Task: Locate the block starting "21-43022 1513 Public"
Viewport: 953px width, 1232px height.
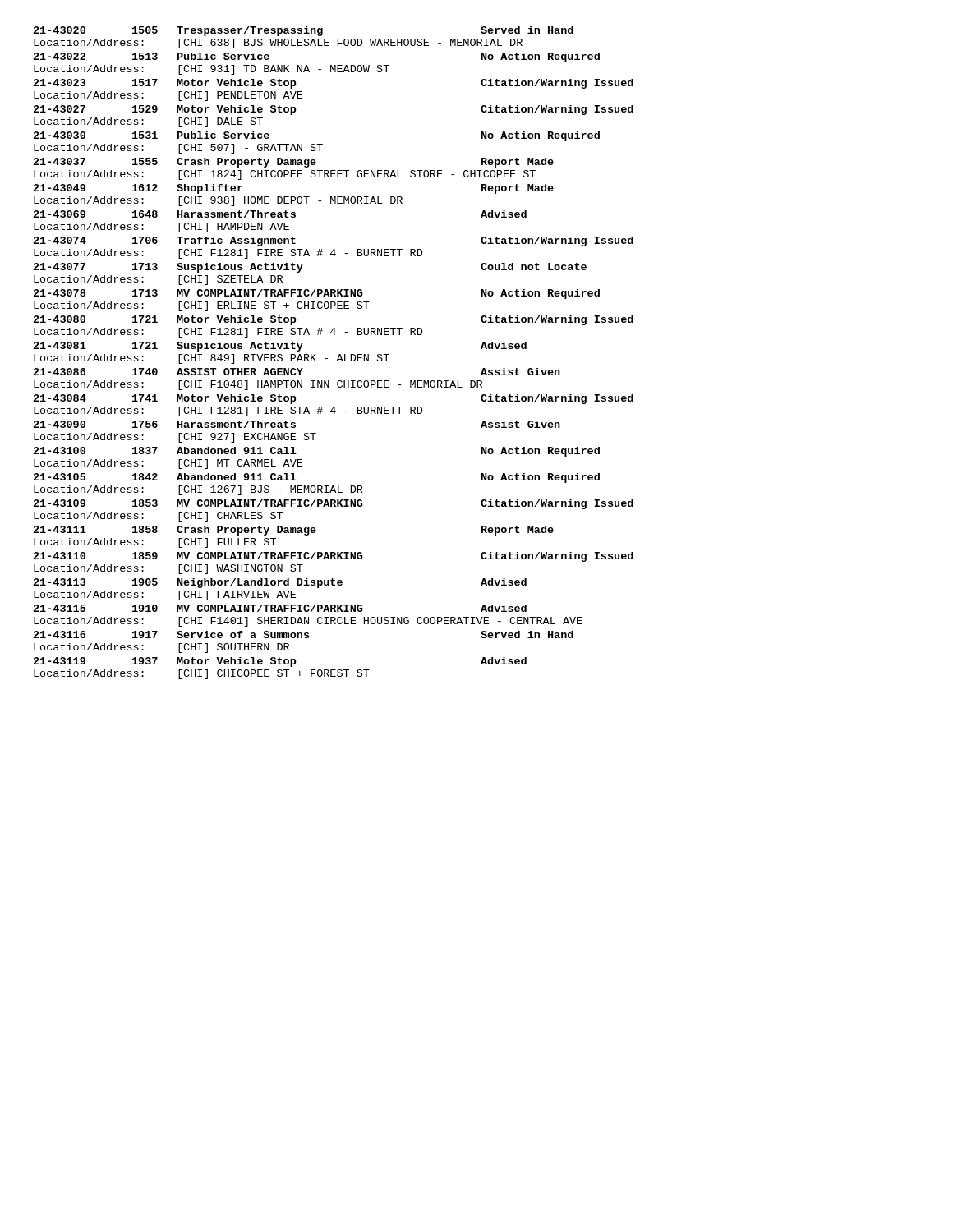Action: [476, 63]
